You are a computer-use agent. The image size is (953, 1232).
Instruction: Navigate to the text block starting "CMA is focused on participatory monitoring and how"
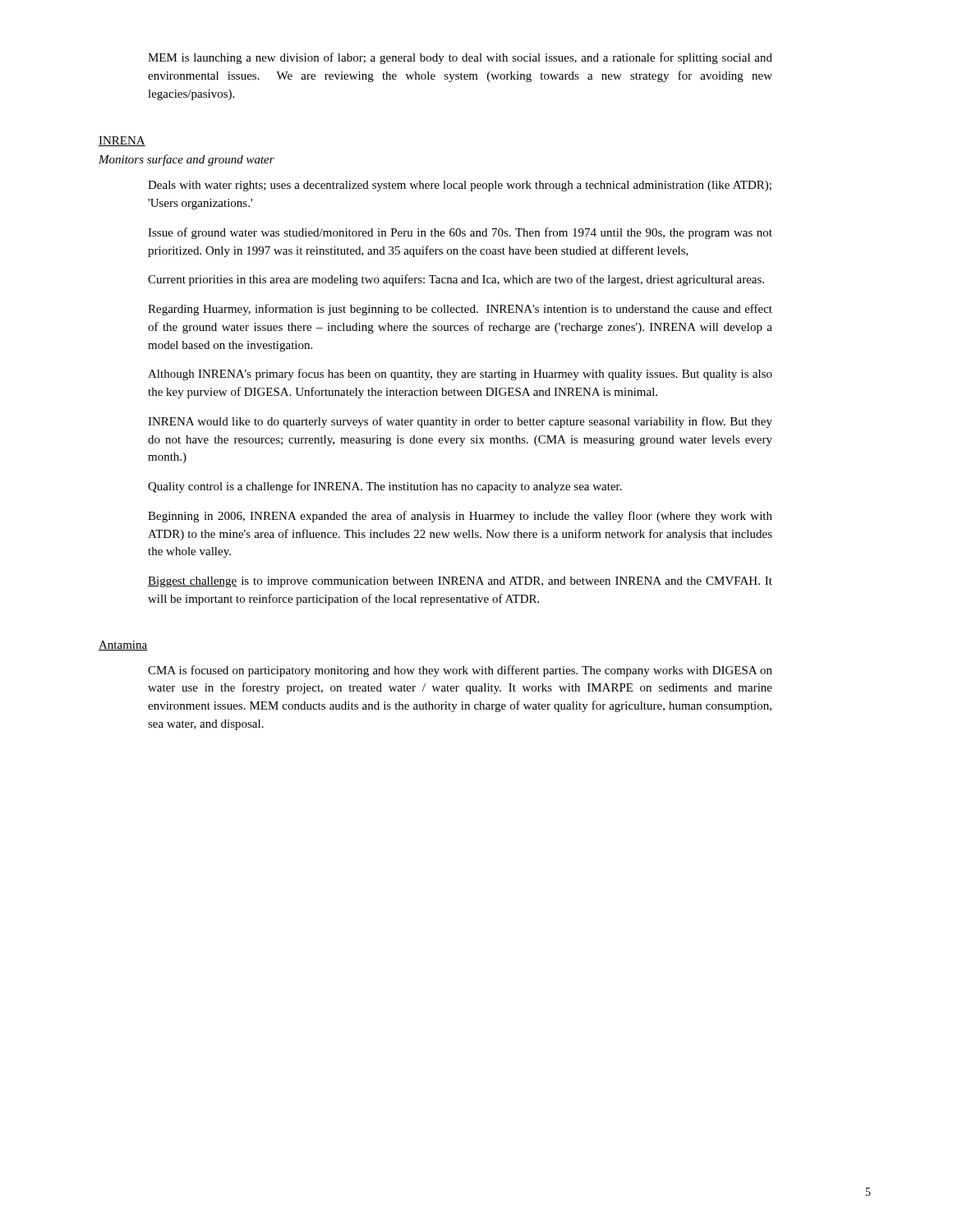460,697
